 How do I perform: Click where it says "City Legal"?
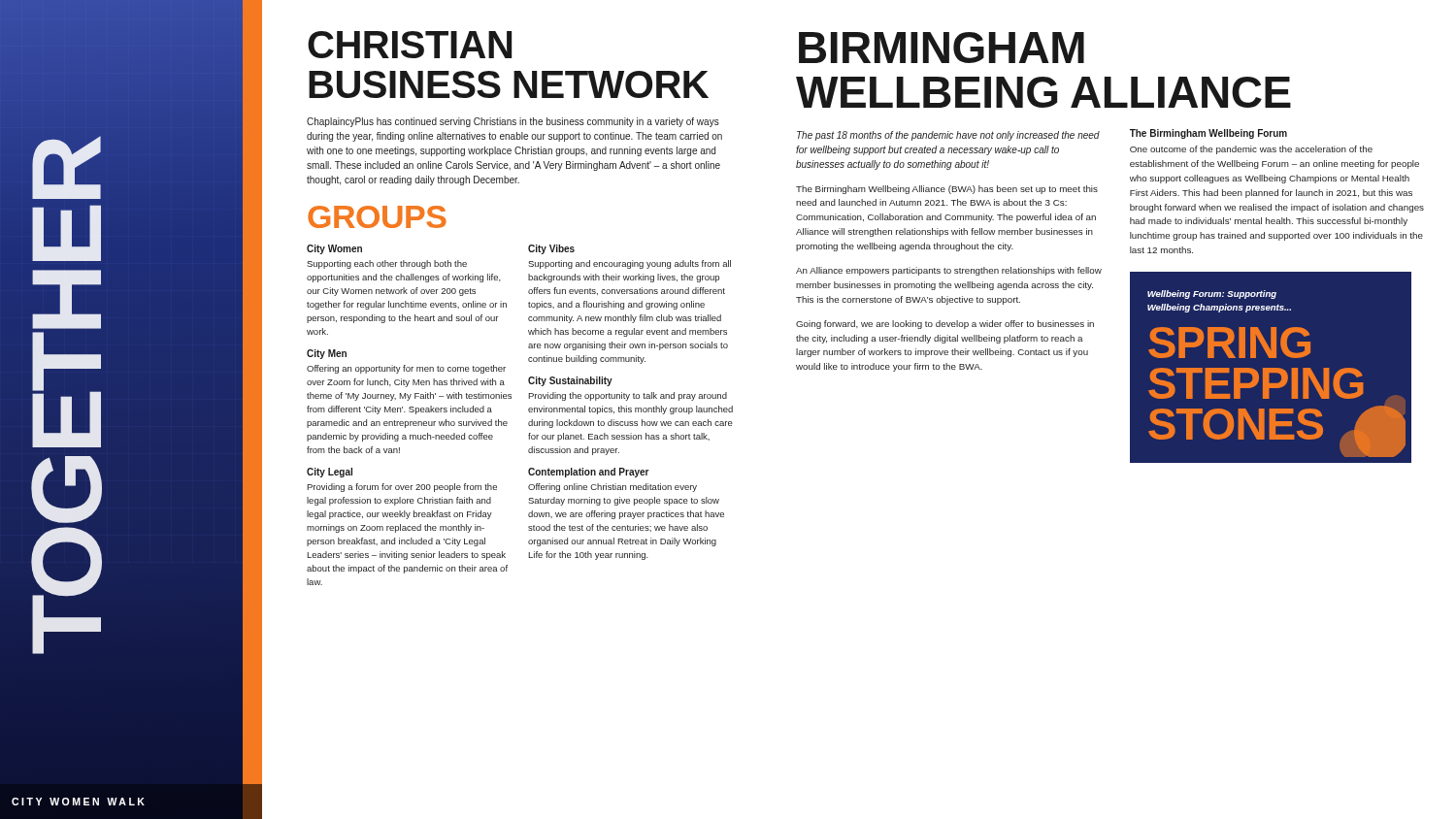coord(330,472)
